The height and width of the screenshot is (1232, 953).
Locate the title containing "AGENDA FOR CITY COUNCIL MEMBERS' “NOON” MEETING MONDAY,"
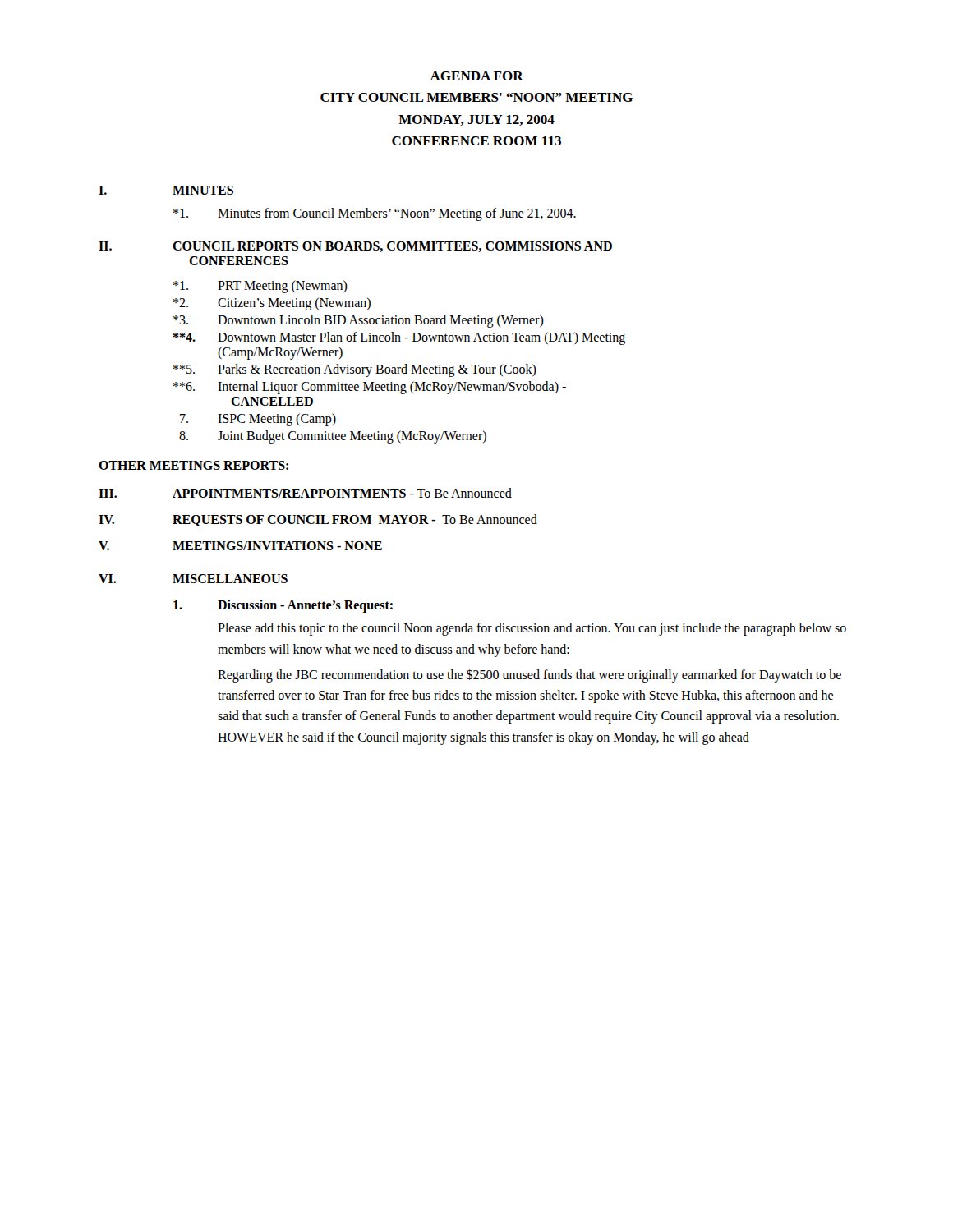[x=476, y=109]
